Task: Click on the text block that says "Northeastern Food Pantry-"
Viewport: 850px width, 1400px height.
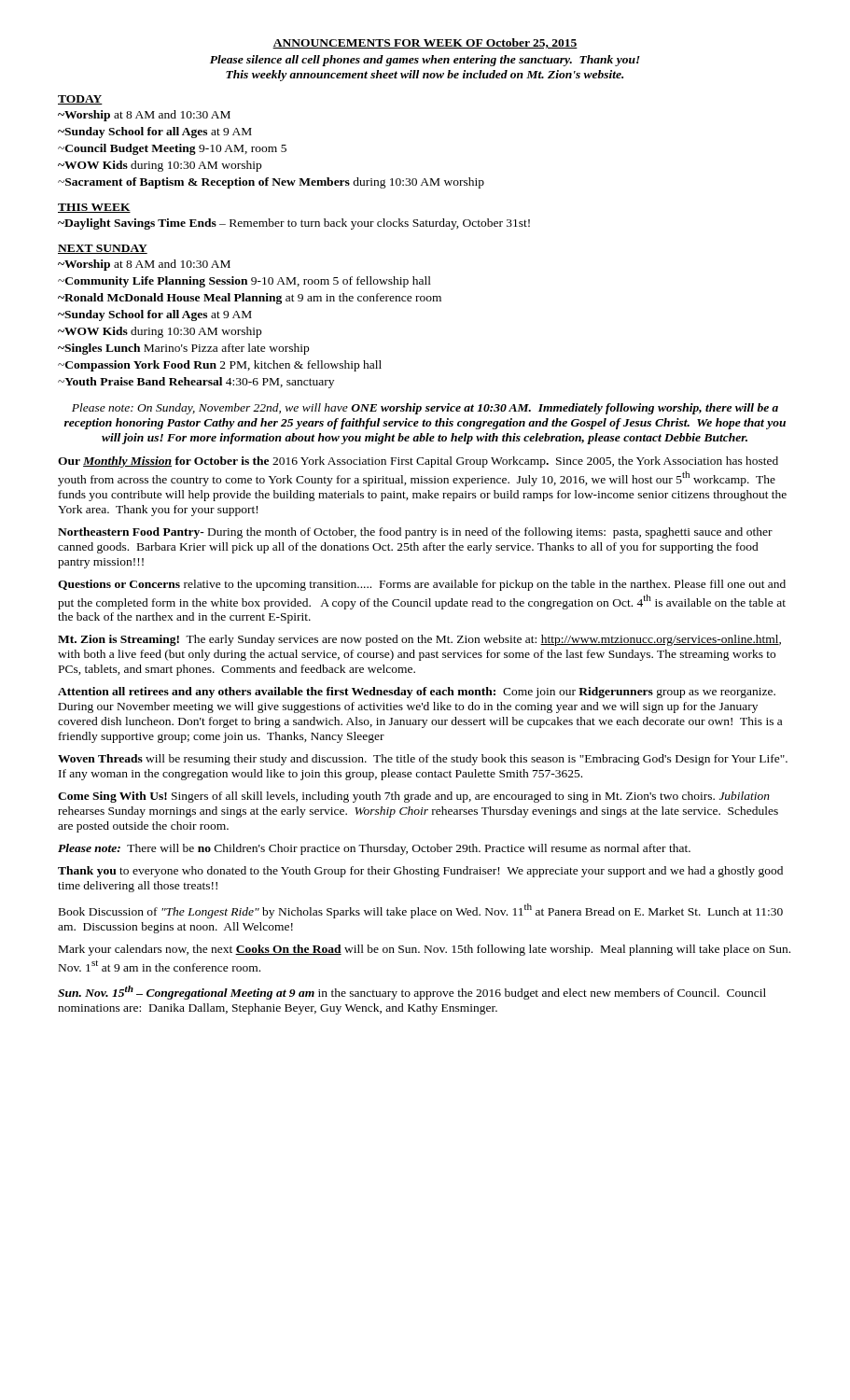Action: click(x=415, y=546)
